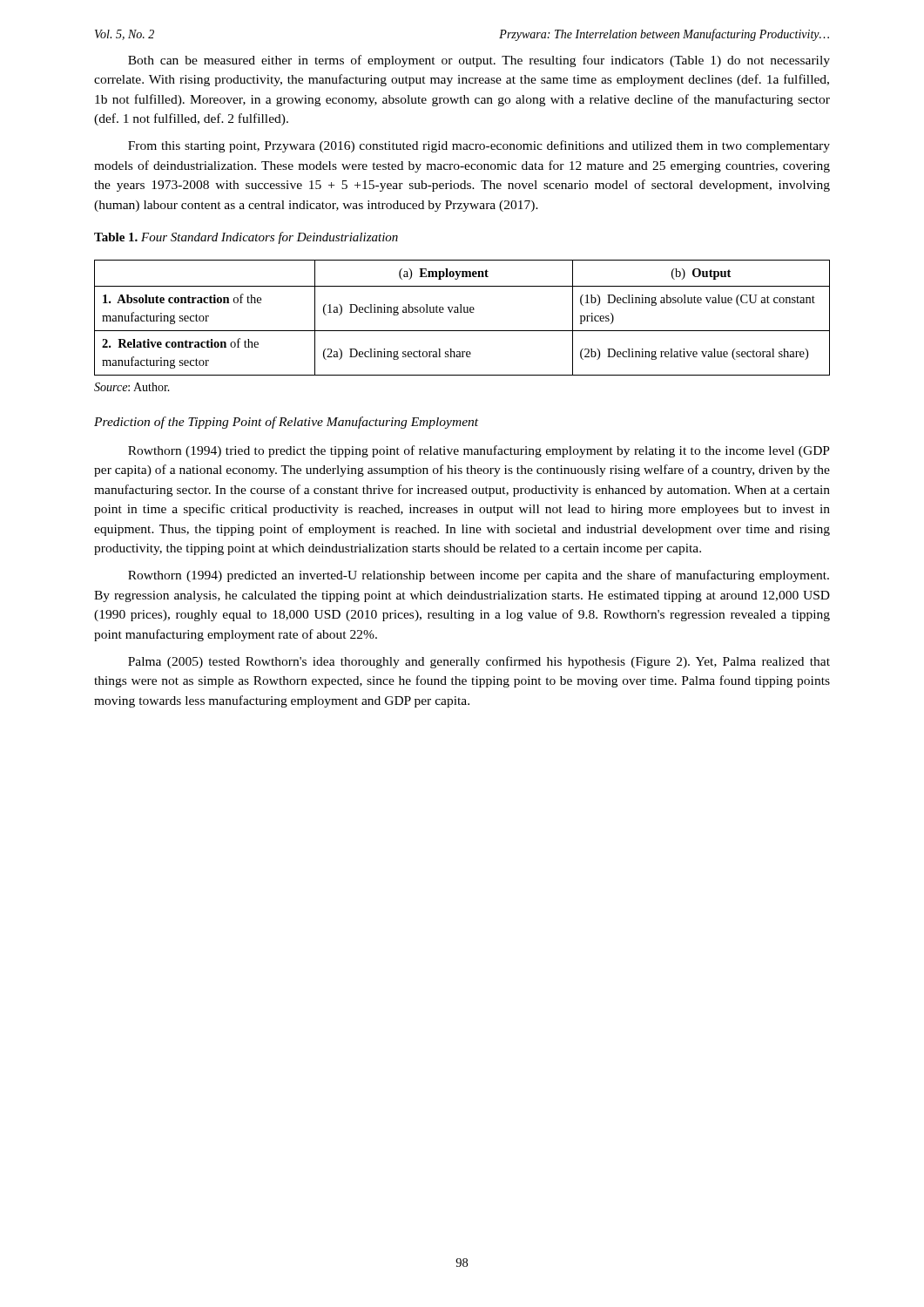Point to the block starting "Prediction of the Tipping Point of"
The image size is (924, 1307).
pos(286,422)
